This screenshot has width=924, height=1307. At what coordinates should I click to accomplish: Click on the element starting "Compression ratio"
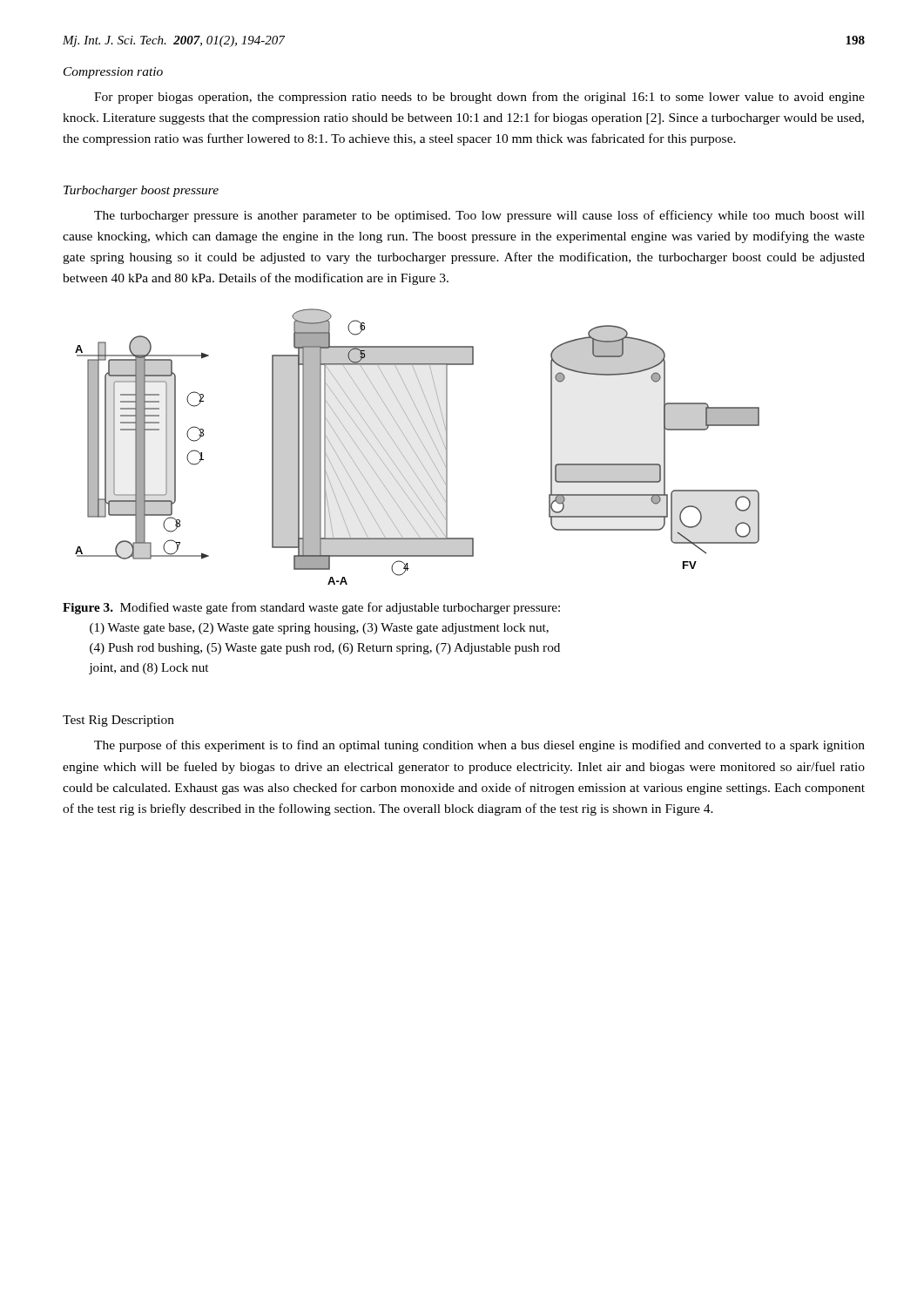(113, 71)
